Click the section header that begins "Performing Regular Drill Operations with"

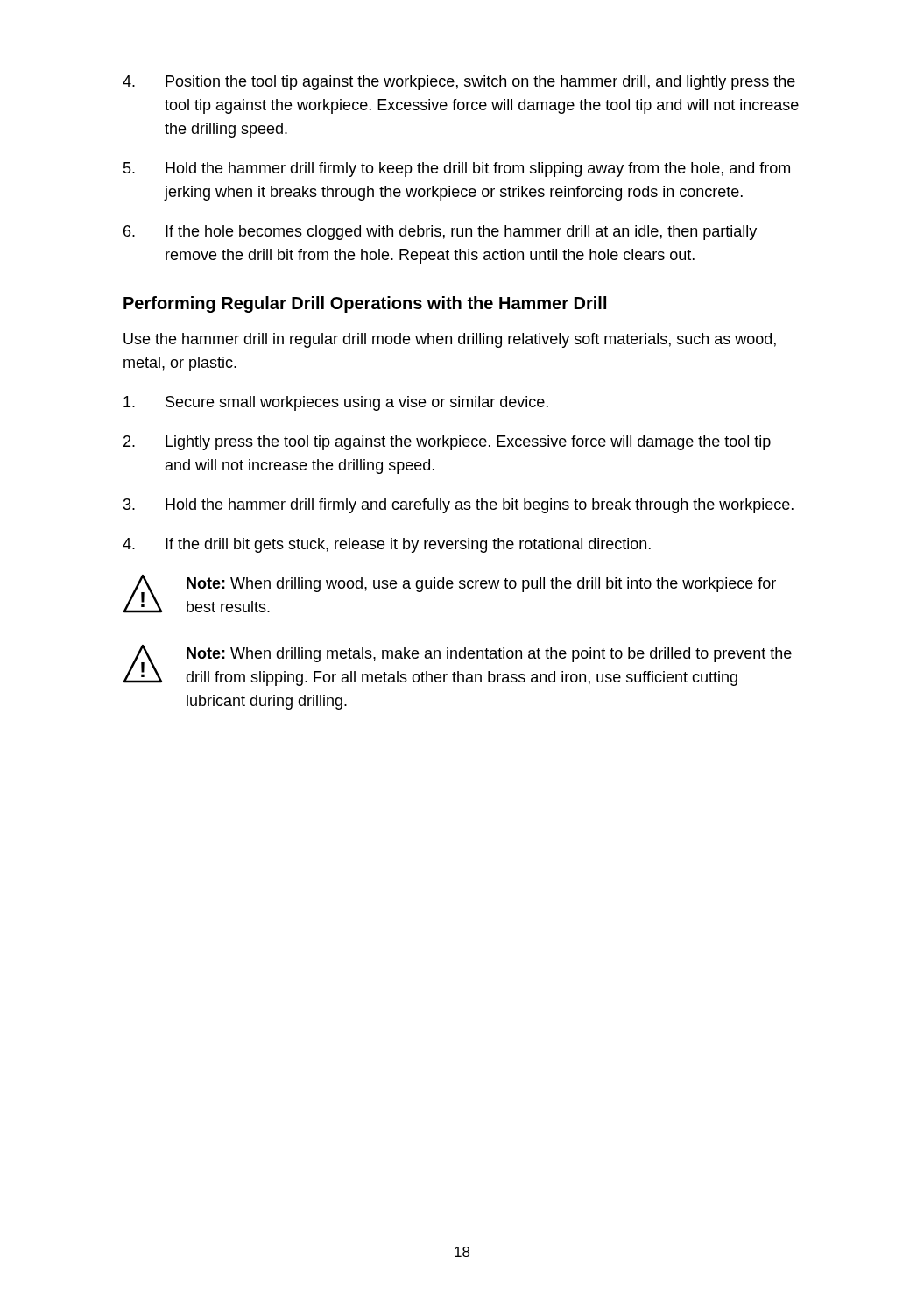[x=365, y=303]
